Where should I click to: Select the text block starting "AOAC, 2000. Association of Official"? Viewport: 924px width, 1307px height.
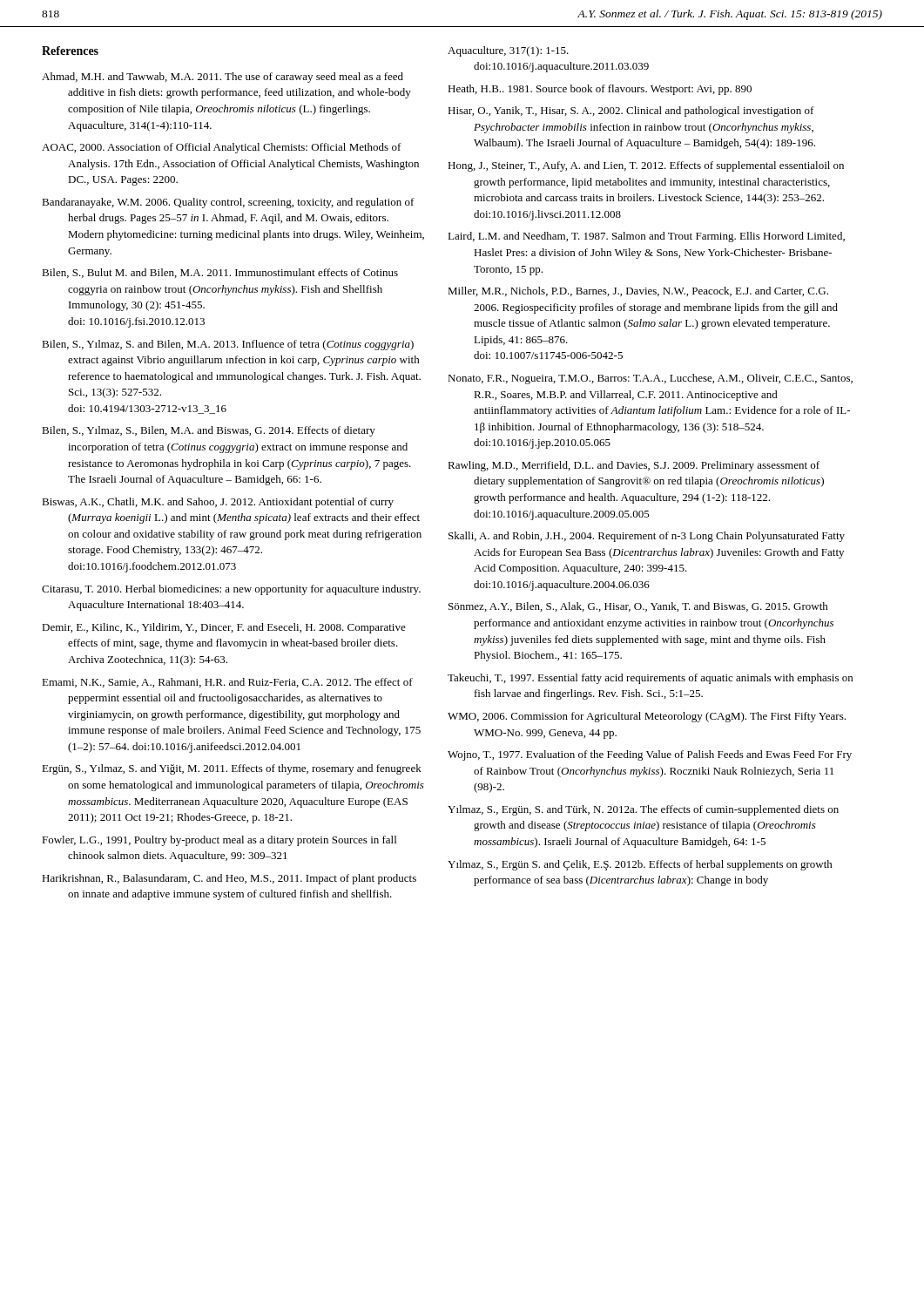[231, 163]
